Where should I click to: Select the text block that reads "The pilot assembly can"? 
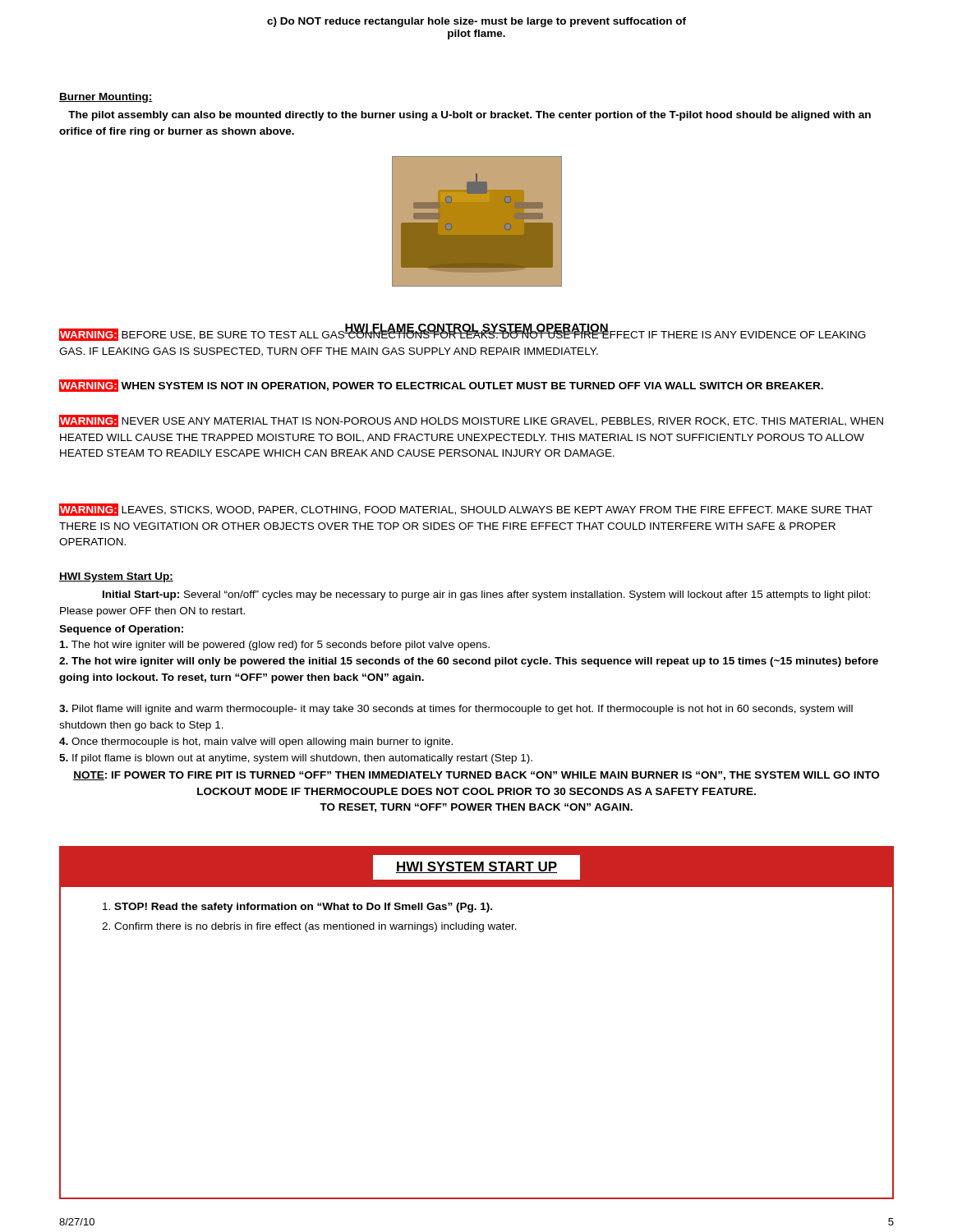pyautogui.click(x=465, y=123)
